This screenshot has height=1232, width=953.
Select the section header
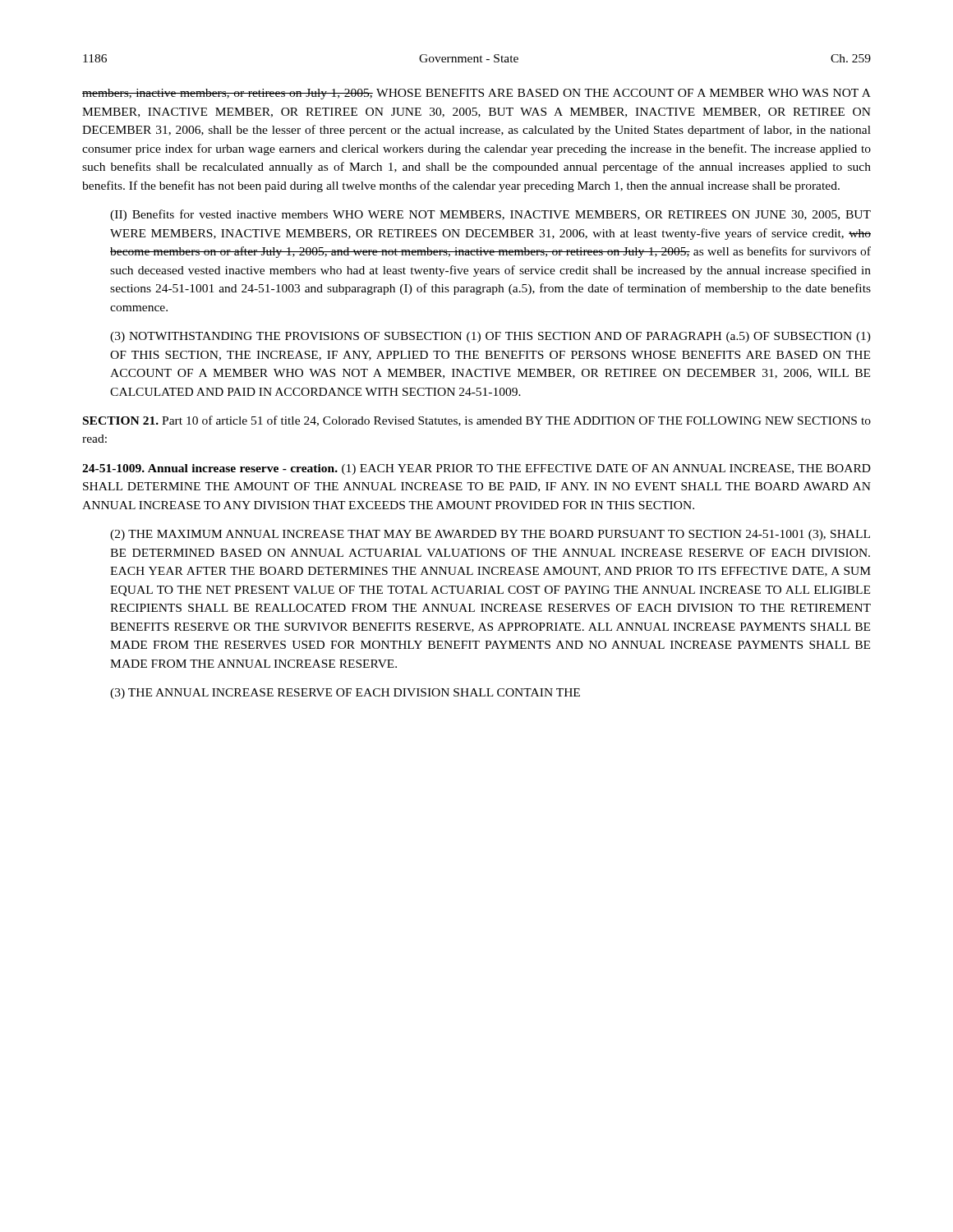click(476, 487)
